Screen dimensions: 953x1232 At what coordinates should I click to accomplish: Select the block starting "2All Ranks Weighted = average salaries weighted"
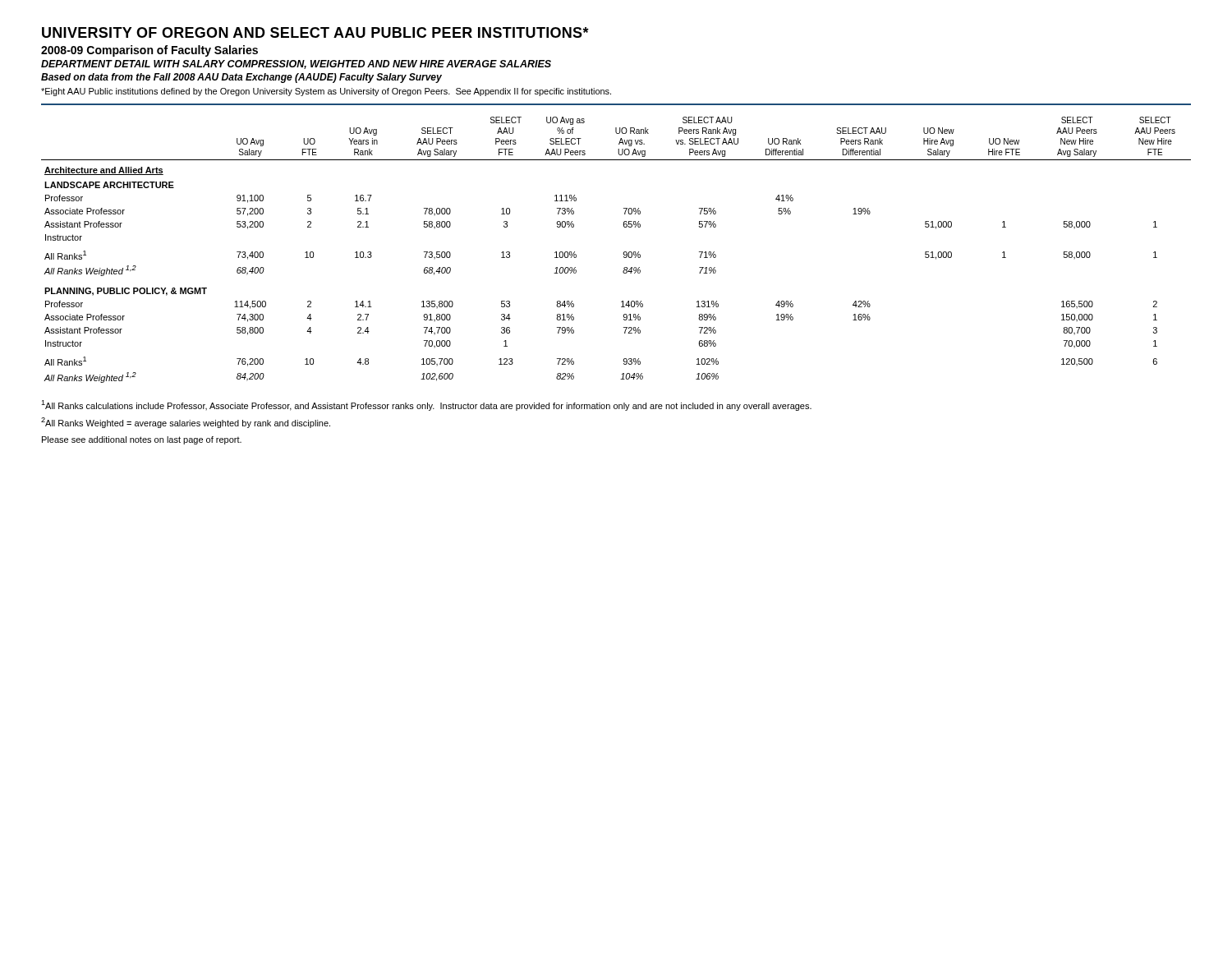point(186,422)
